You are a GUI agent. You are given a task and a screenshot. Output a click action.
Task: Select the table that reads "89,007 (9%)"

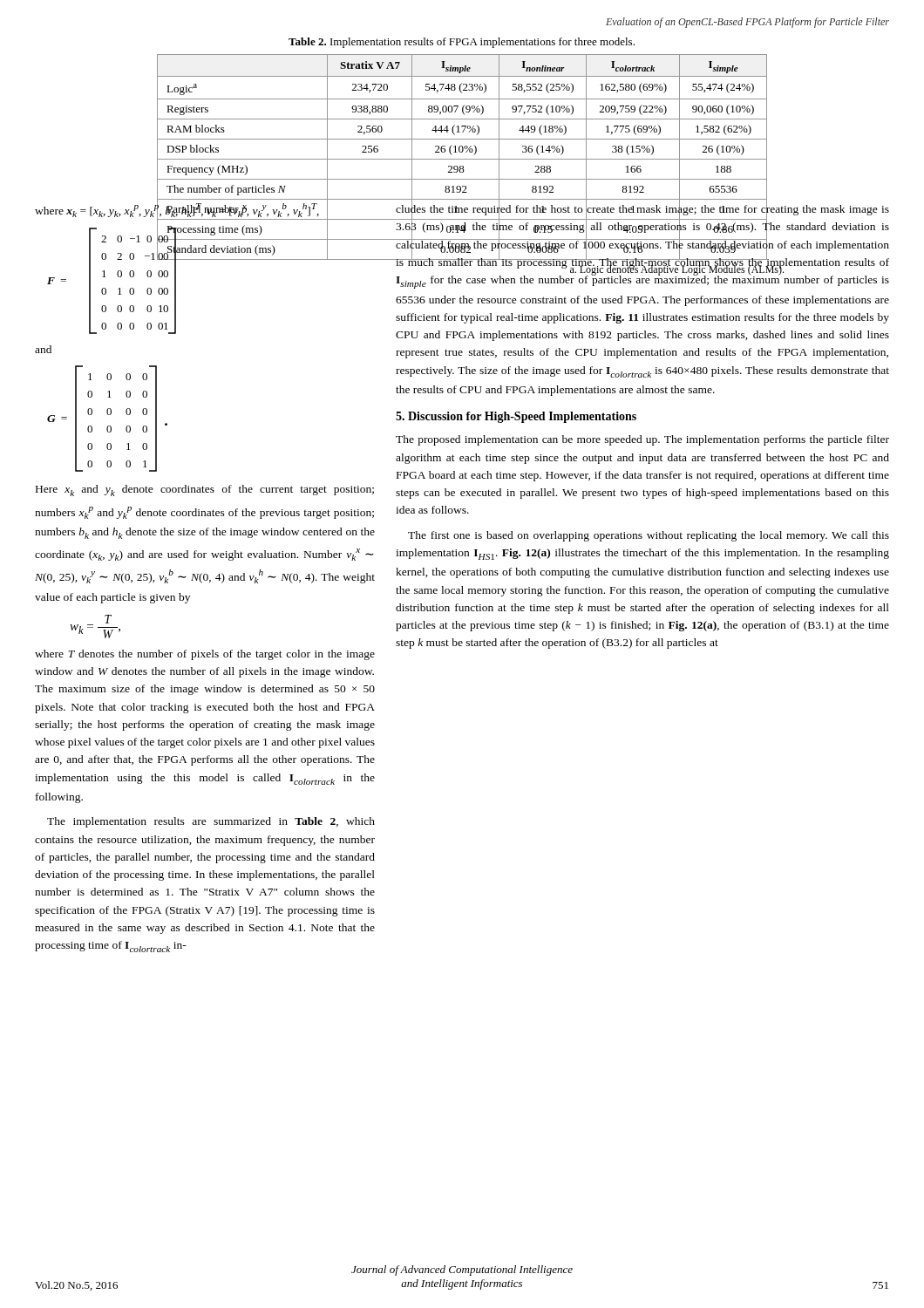(x=462, y=165)
